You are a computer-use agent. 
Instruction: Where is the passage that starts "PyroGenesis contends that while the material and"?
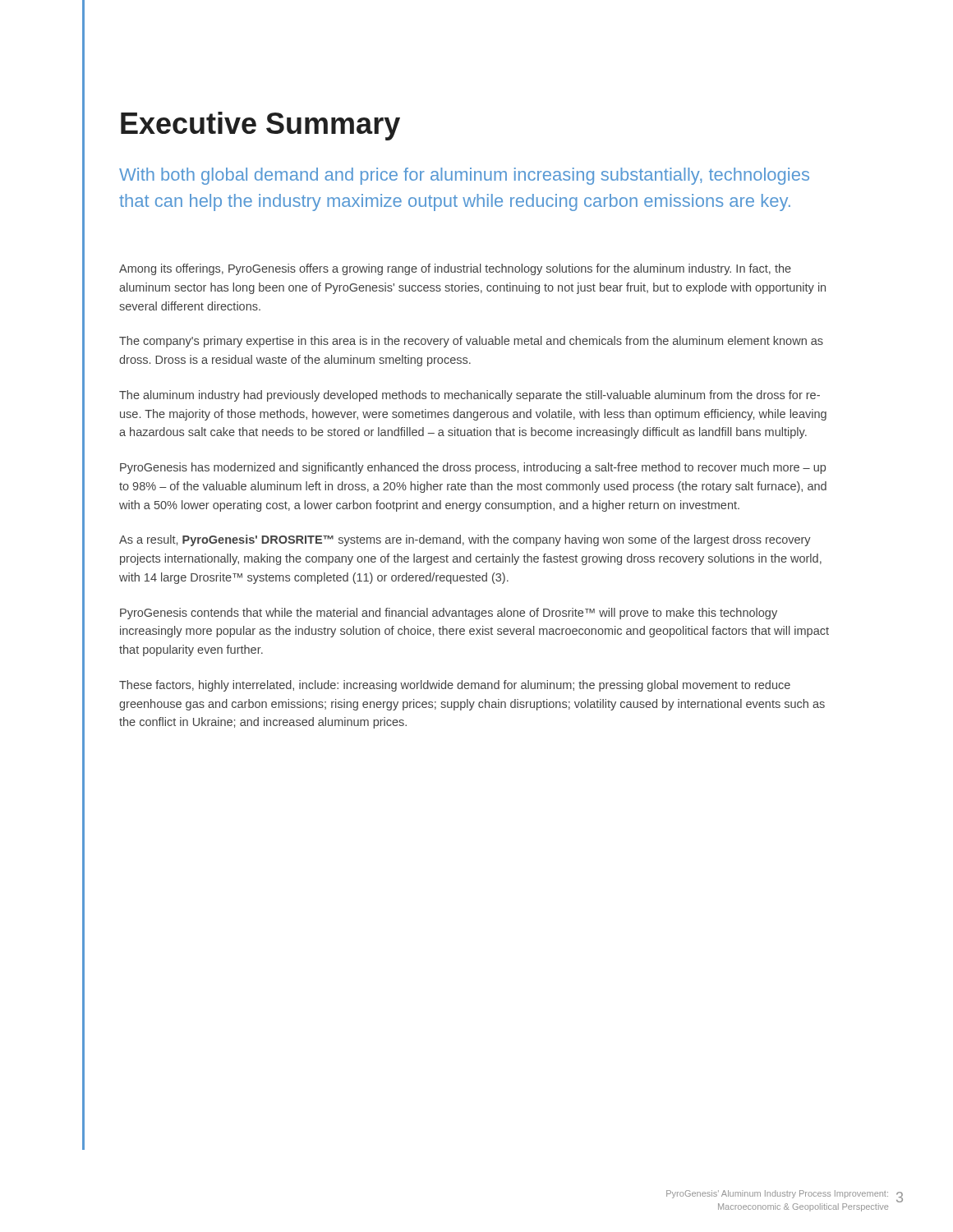pyautogui.click(x=474, y=631)
